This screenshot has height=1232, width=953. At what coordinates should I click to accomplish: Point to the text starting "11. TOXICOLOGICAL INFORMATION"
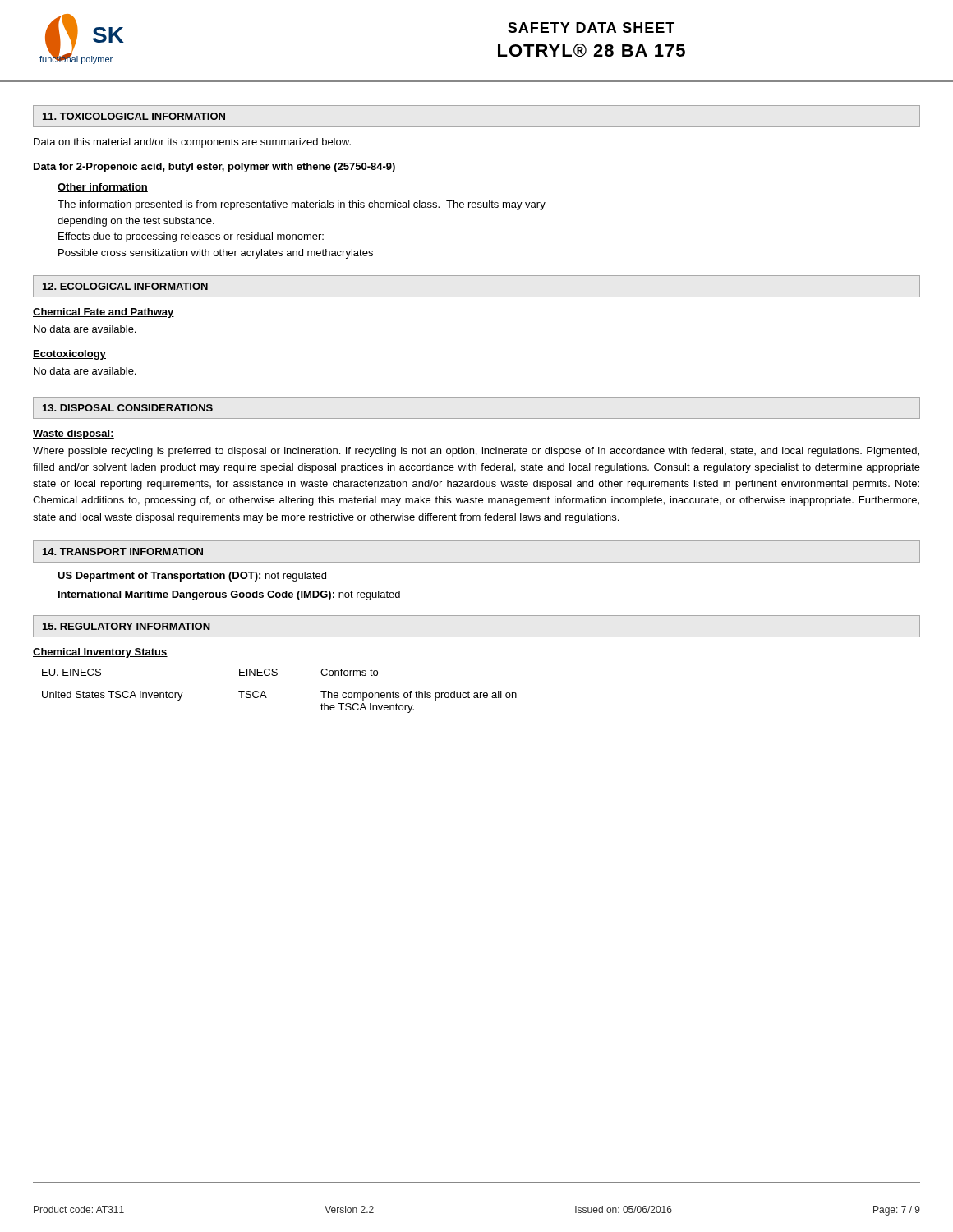[134, 116]
